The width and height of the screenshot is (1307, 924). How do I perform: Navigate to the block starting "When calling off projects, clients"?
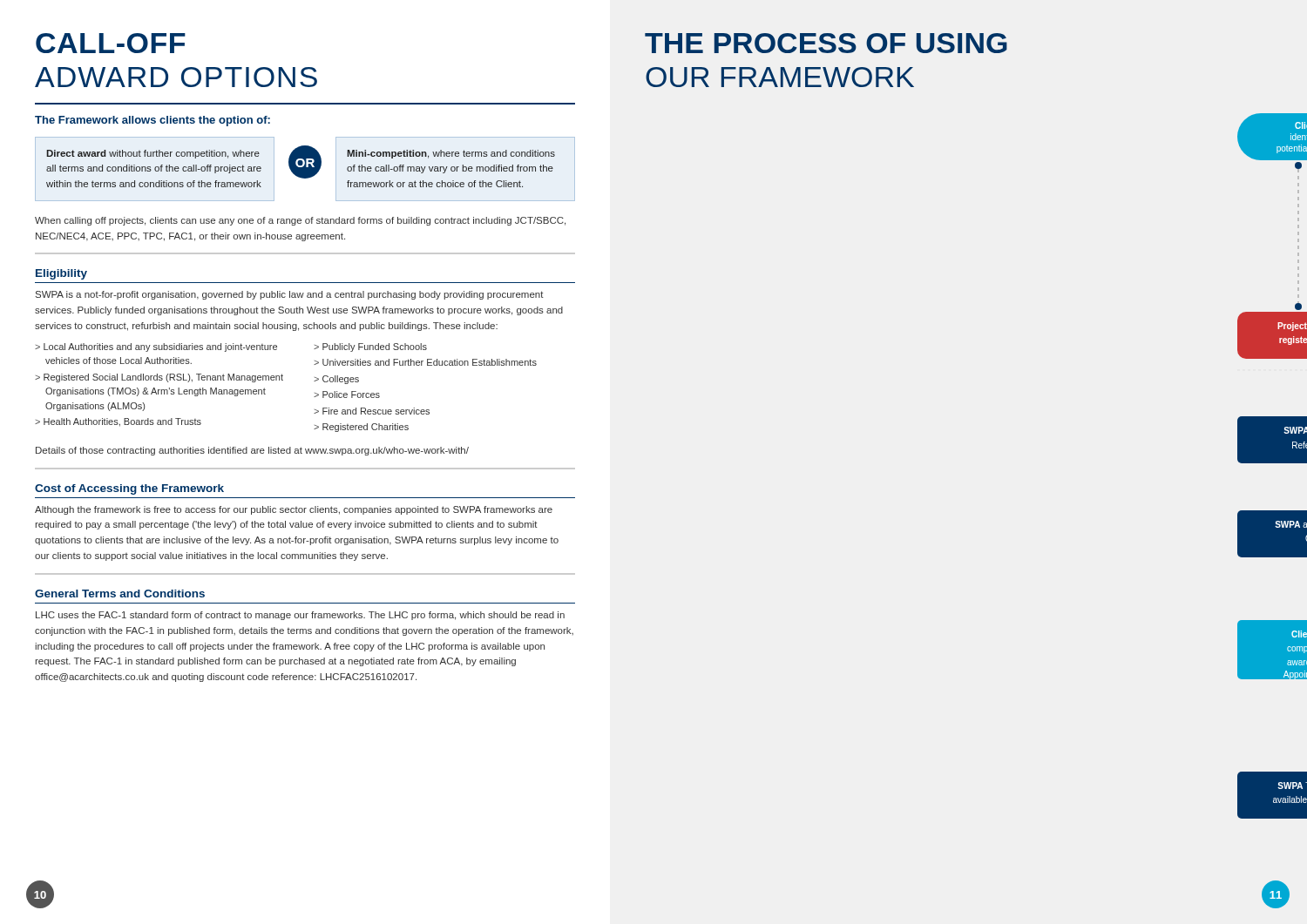coord(301,228)
